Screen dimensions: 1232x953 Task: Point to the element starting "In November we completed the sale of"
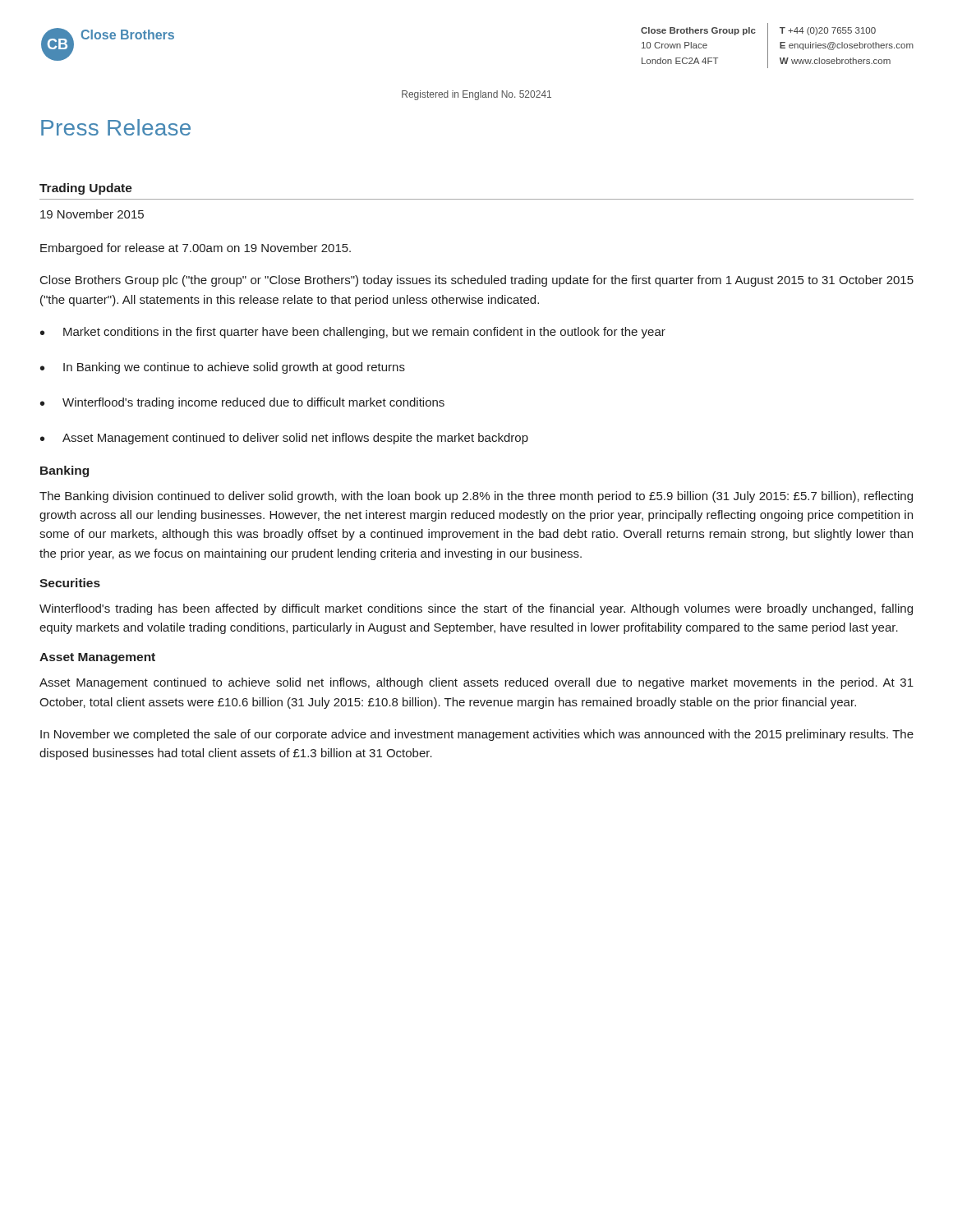point(476,743)
